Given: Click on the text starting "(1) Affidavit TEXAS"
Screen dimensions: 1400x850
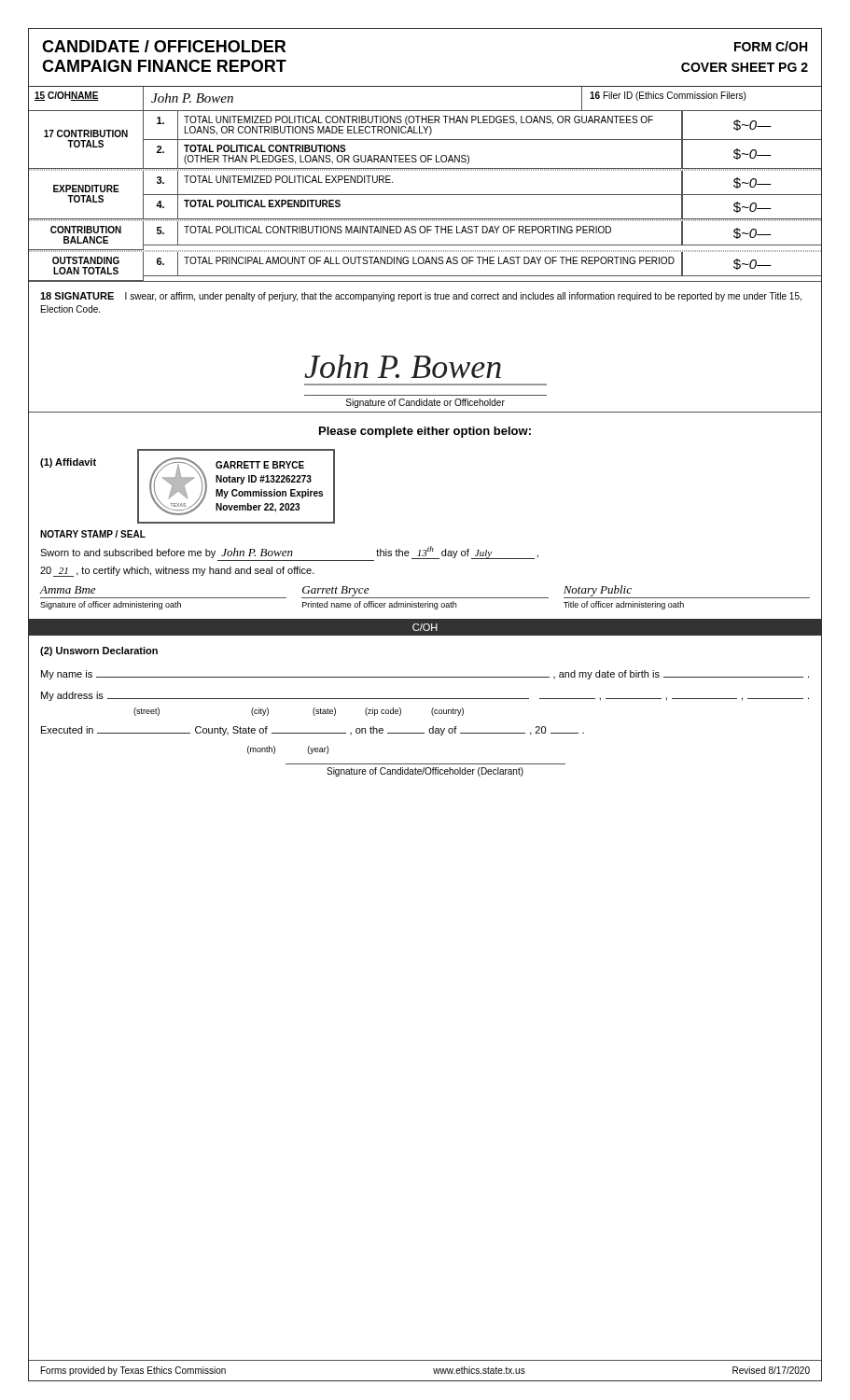Looking at the screenshot, I should (188, 486).
